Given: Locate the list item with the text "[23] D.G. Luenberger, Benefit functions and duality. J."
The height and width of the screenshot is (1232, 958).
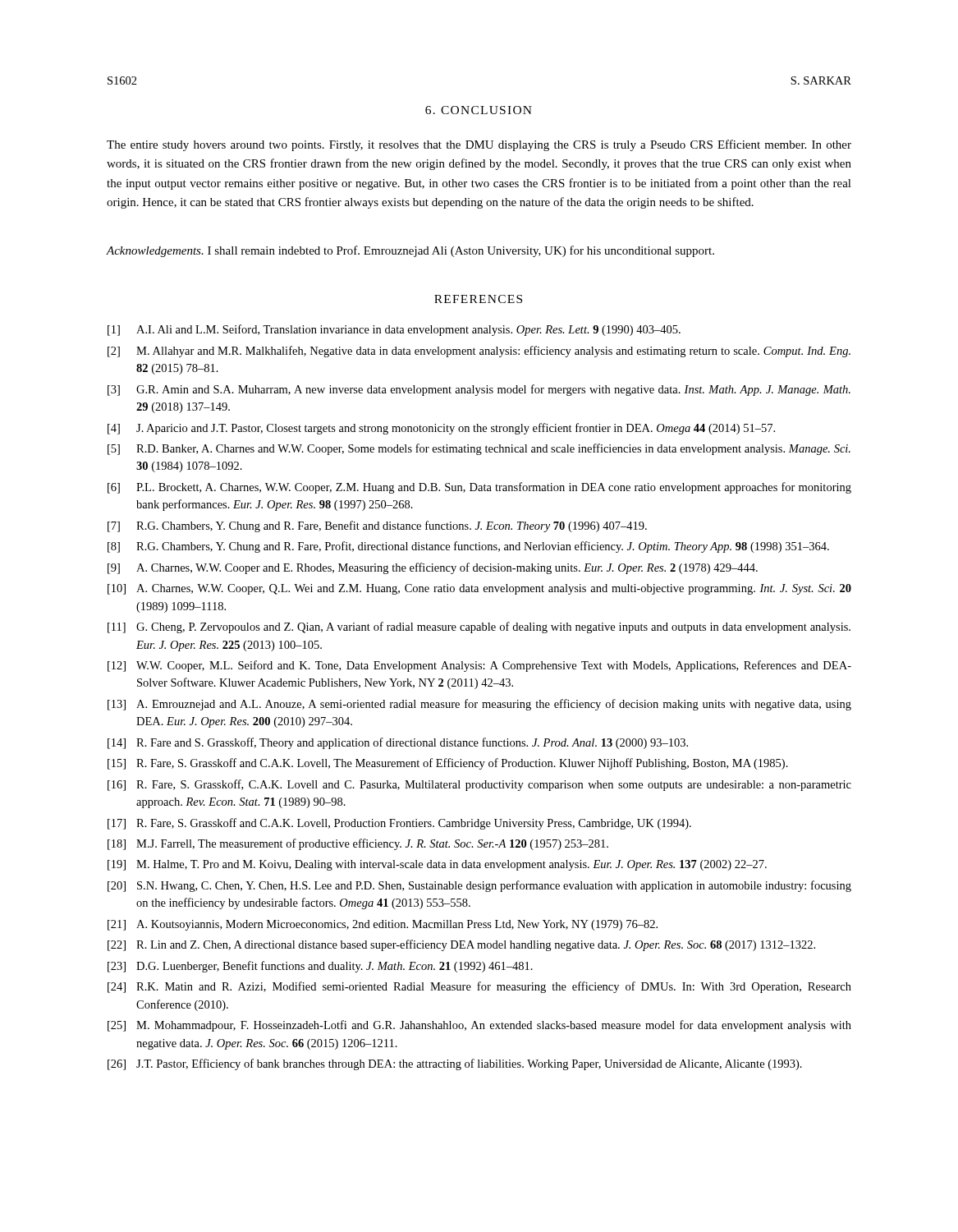Looking at the screenshot, I should click(x=479, y=966).
